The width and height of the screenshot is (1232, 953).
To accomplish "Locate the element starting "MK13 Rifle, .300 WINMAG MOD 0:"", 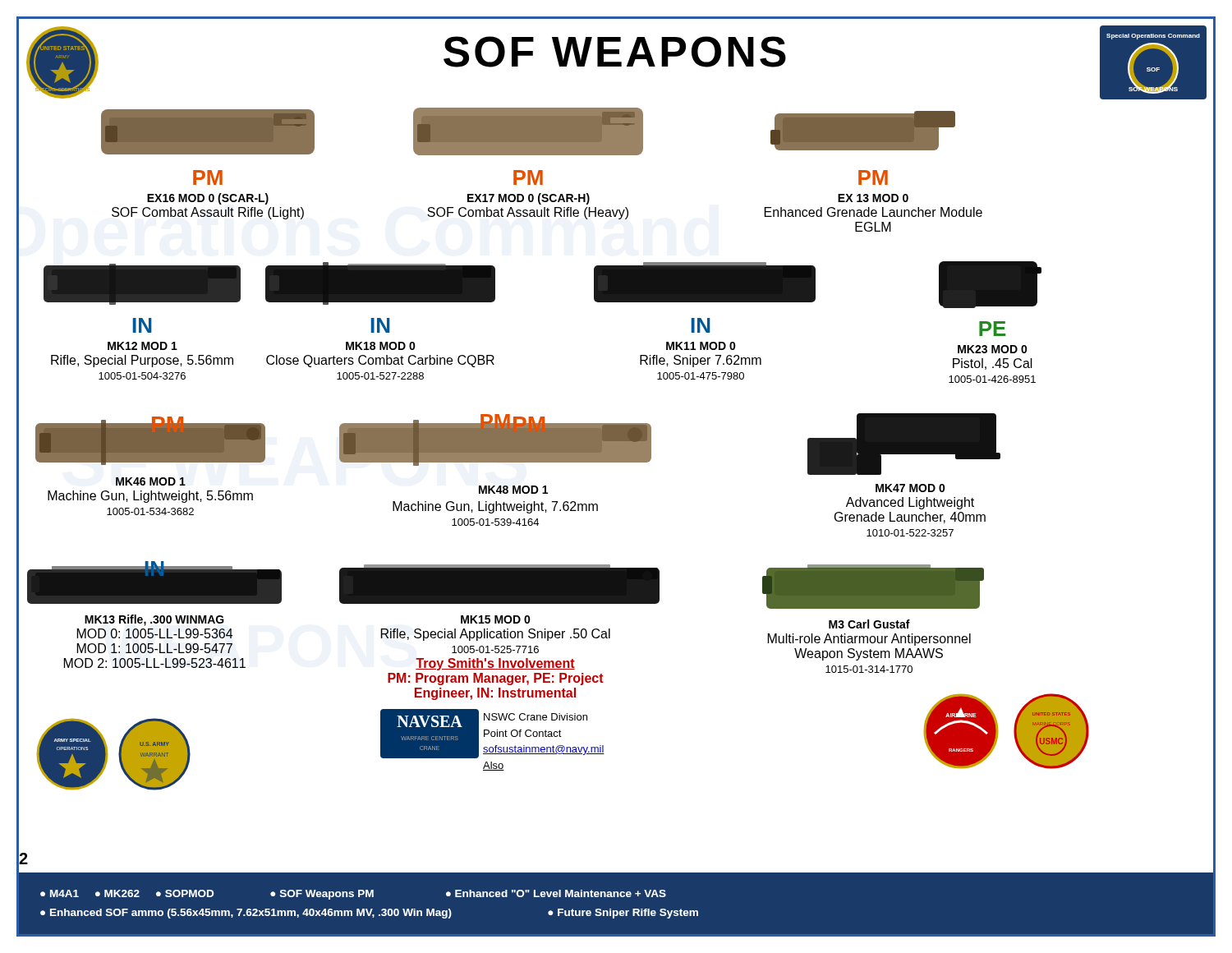I will [x=154, y=642].
